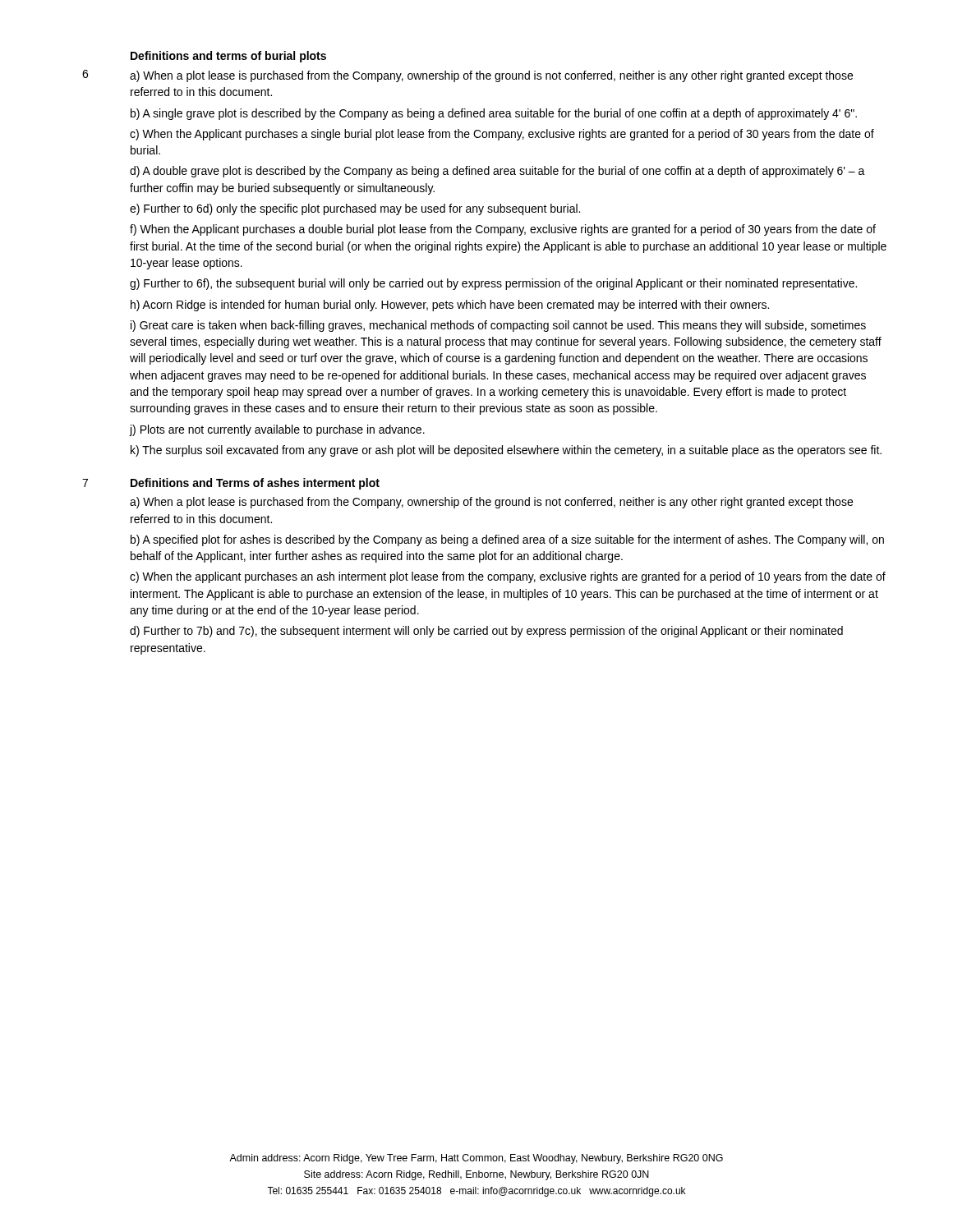953x1232 pixels.
Task: Where is the section header that starts "7 Definitions and Terms of ashes interment"?
Action: [x=231, y=484]
